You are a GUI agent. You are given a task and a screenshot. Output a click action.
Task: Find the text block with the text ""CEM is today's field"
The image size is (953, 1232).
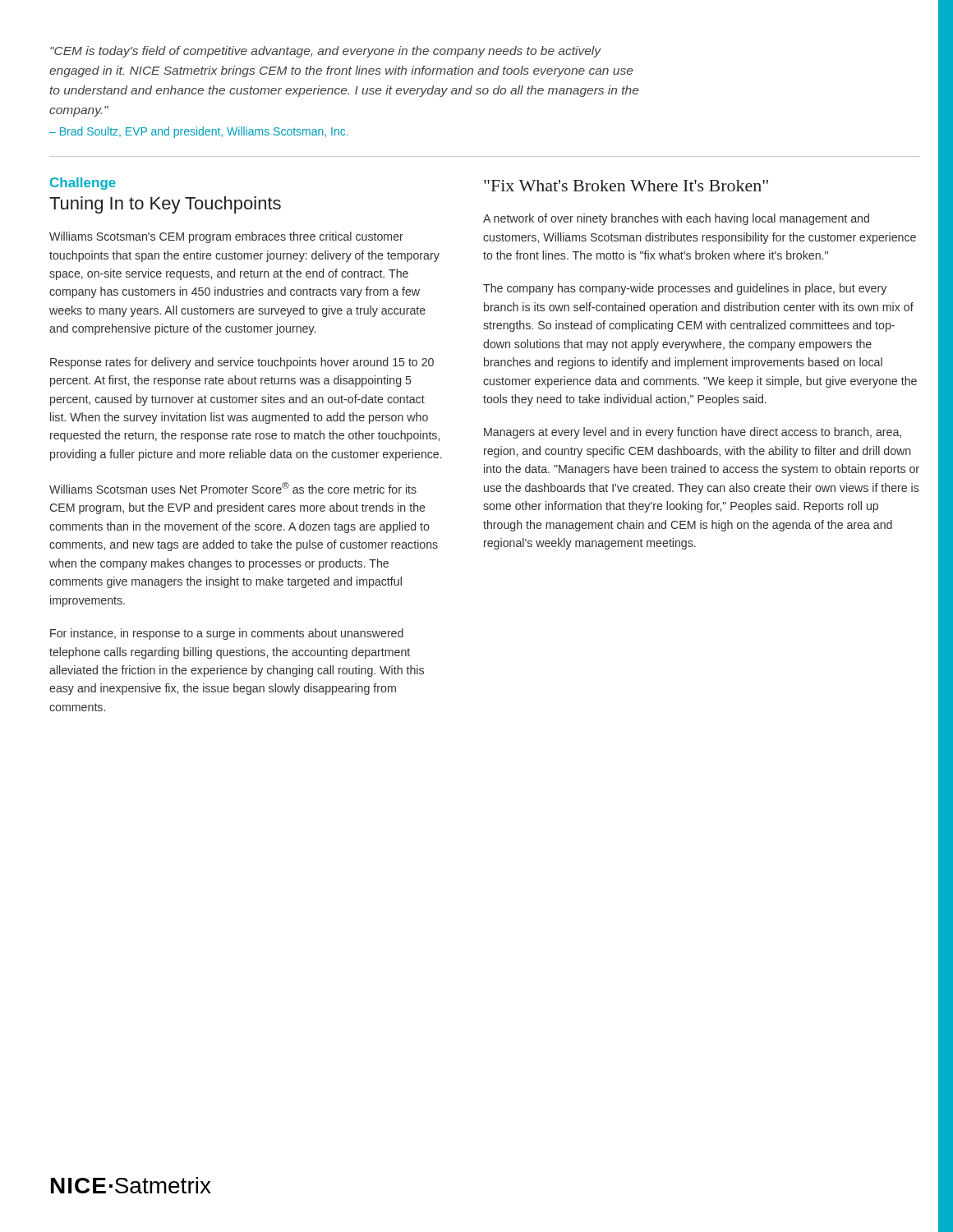coord(345,90)
